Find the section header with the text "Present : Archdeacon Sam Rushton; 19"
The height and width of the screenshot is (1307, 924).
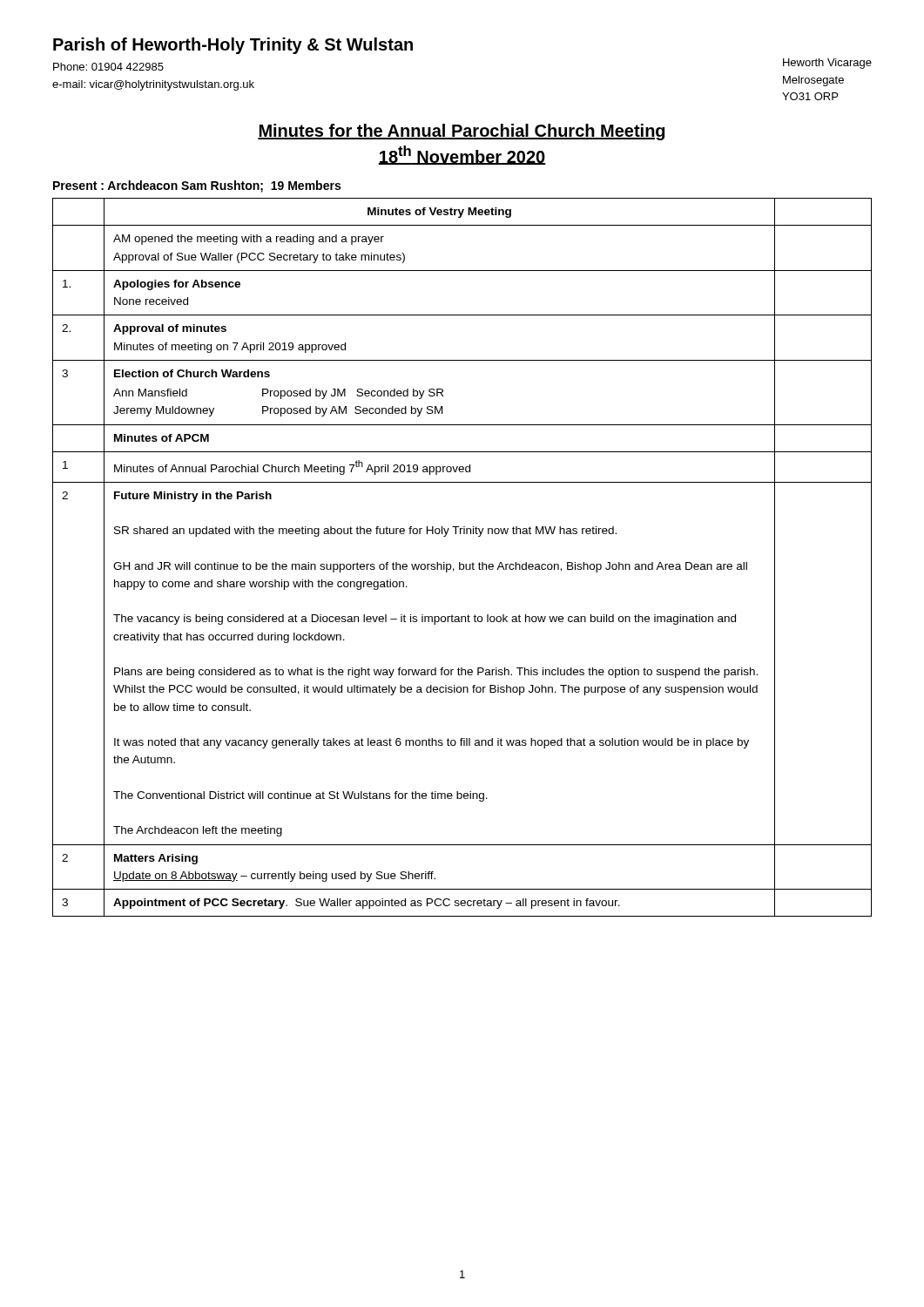tap(197, 186)
